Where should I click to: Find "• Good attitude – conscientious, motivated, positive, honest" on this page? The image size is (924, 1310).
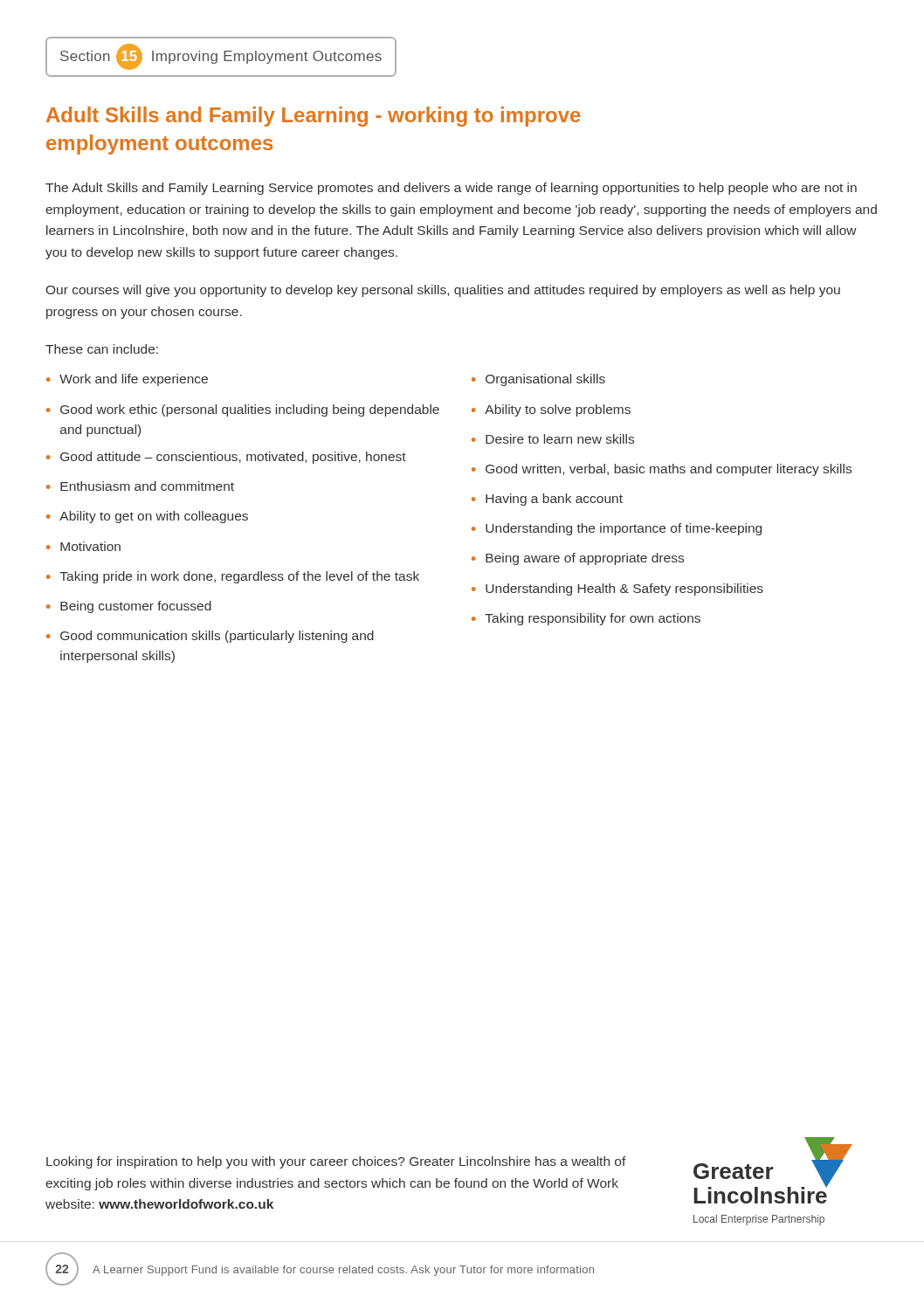pyautogui.click(x=249, y=458)
